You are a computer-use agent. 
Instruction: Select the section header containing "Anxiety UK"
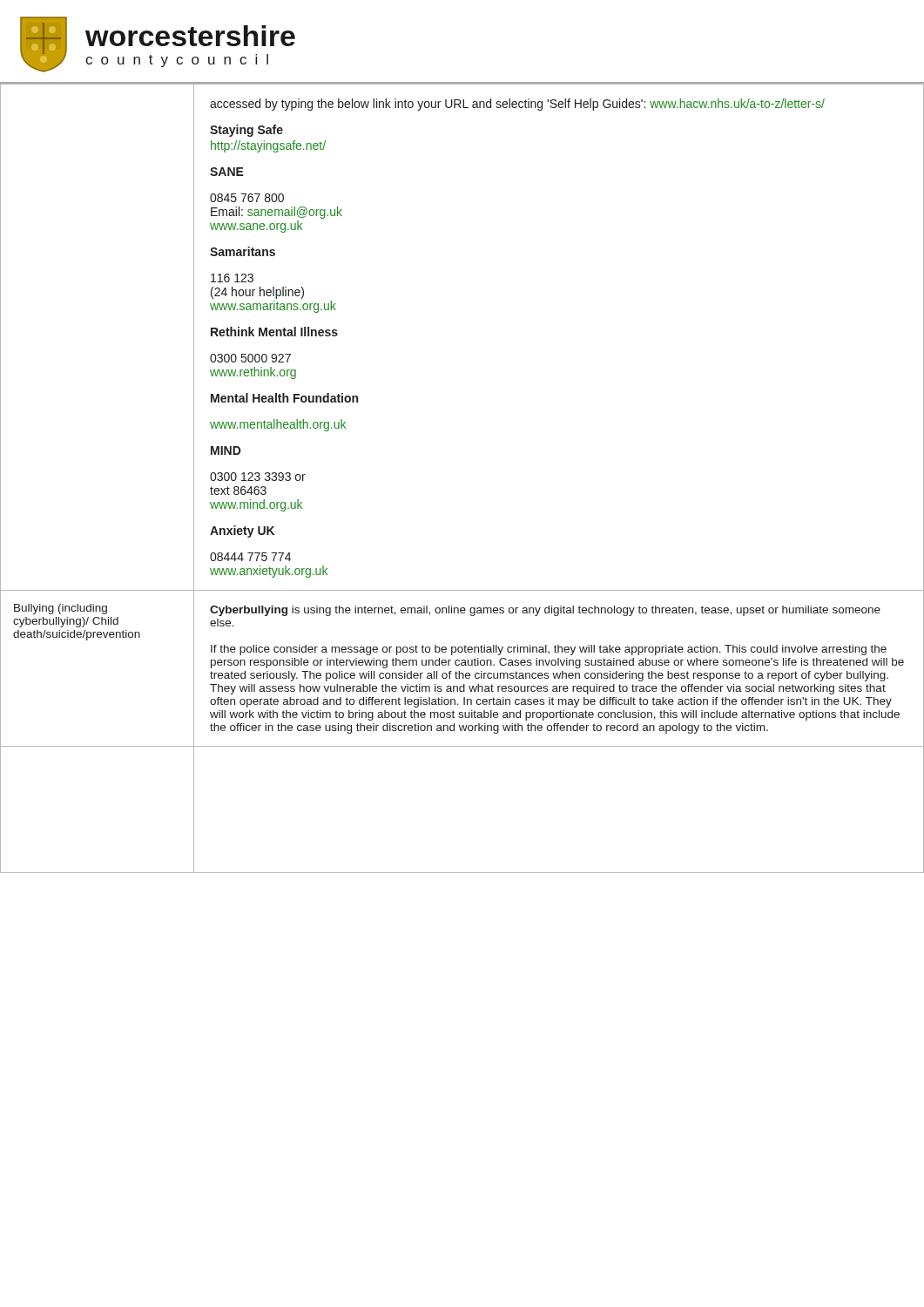coord(242,532)
